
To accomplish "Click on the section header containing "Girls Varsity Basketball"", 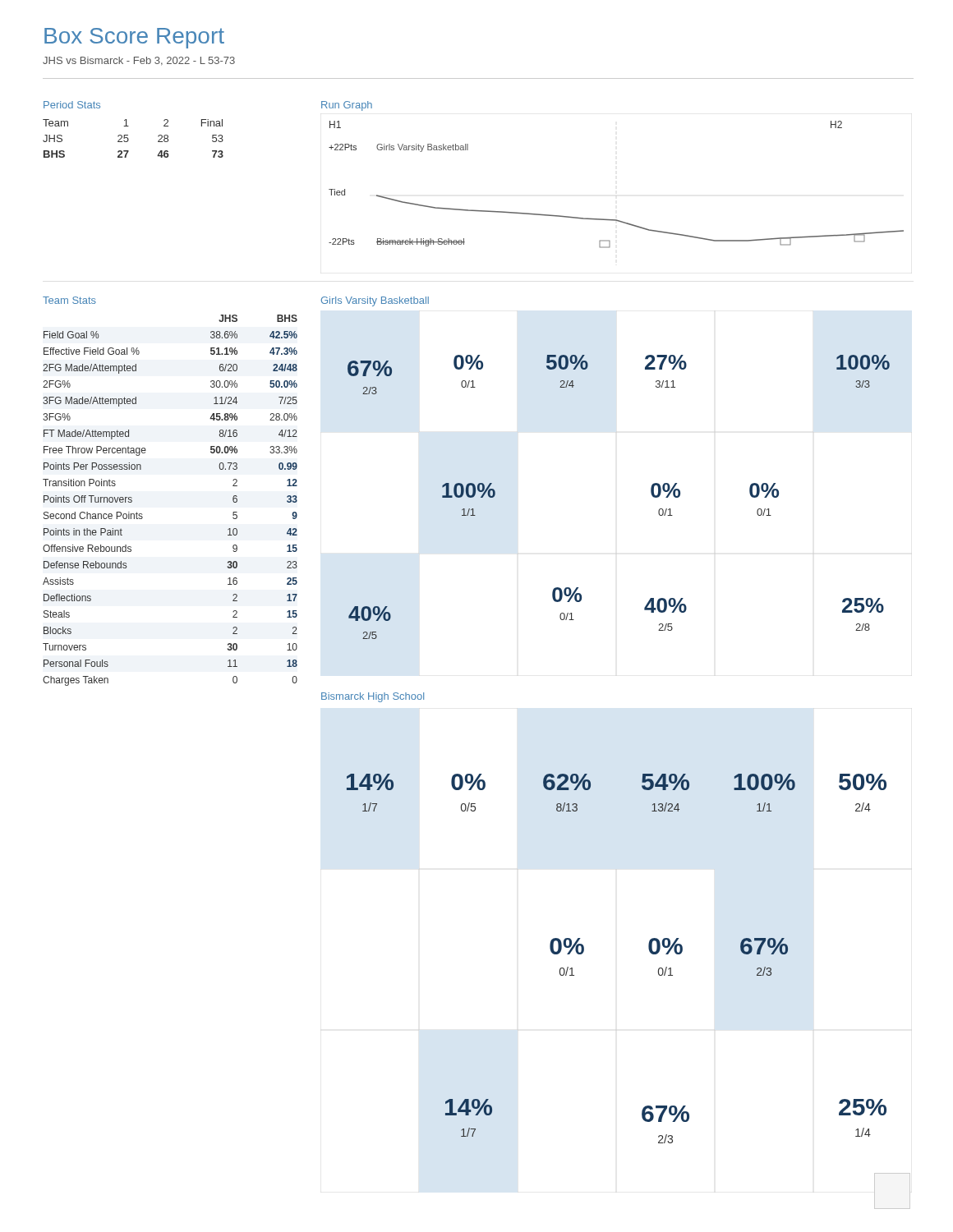I will 375,300.
